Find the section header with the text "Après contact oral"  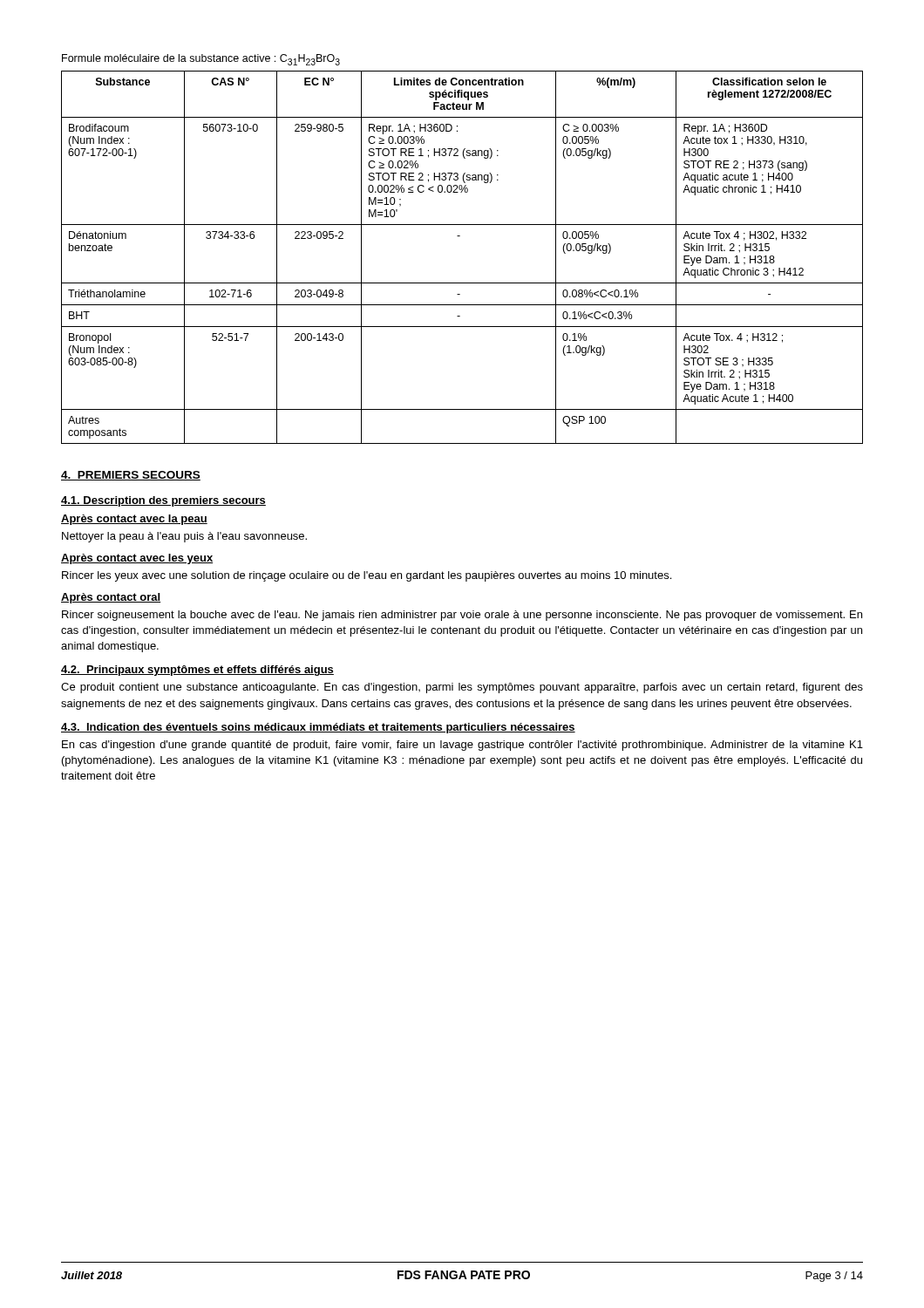click(111, 597)
